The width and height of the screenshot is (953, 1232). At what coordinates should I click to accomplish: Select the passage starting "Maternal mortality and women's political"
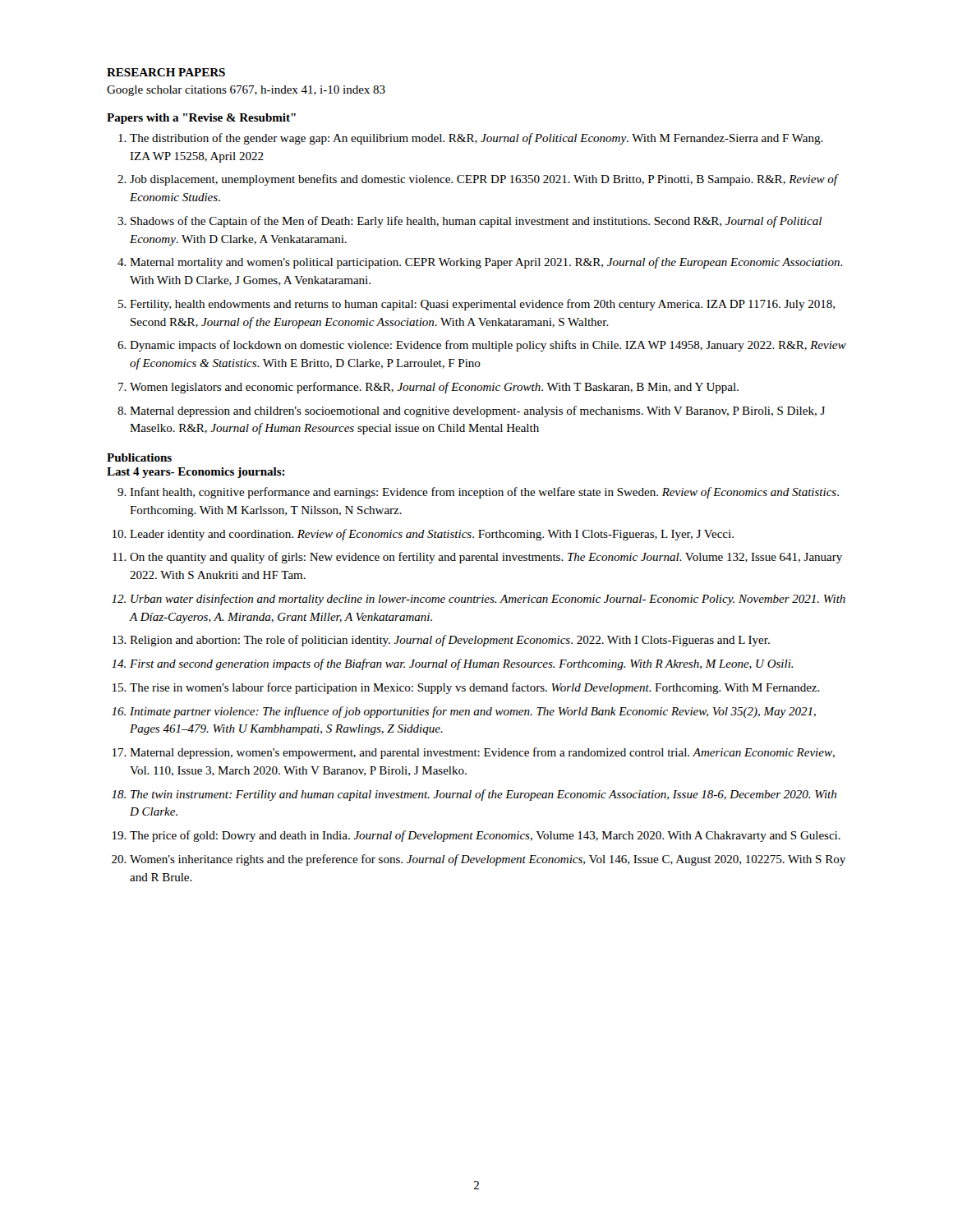[486, 271]
